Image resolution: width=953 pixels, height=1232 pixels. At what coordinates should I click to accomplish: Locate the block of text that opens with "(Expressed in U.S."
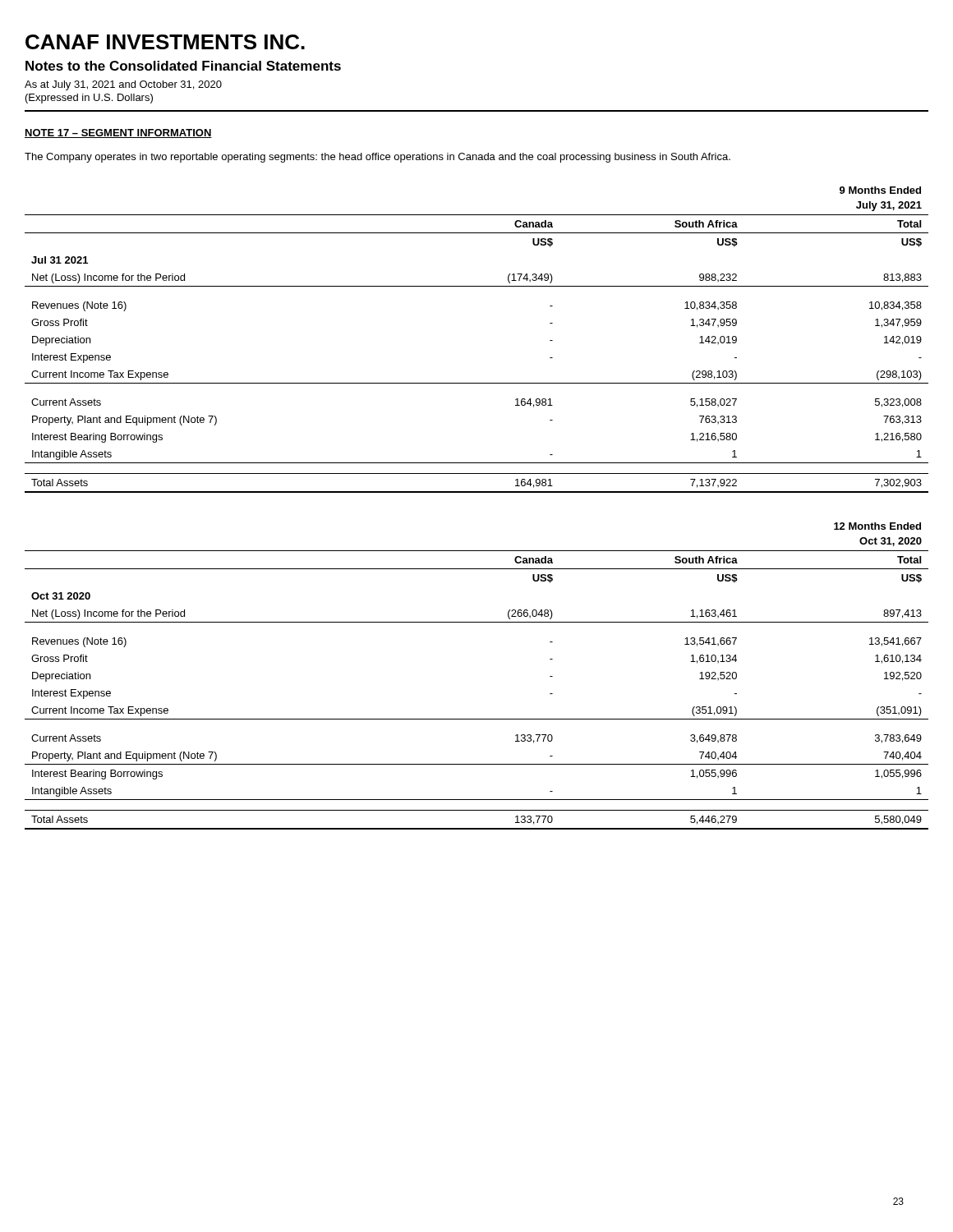tap(89, 97)
